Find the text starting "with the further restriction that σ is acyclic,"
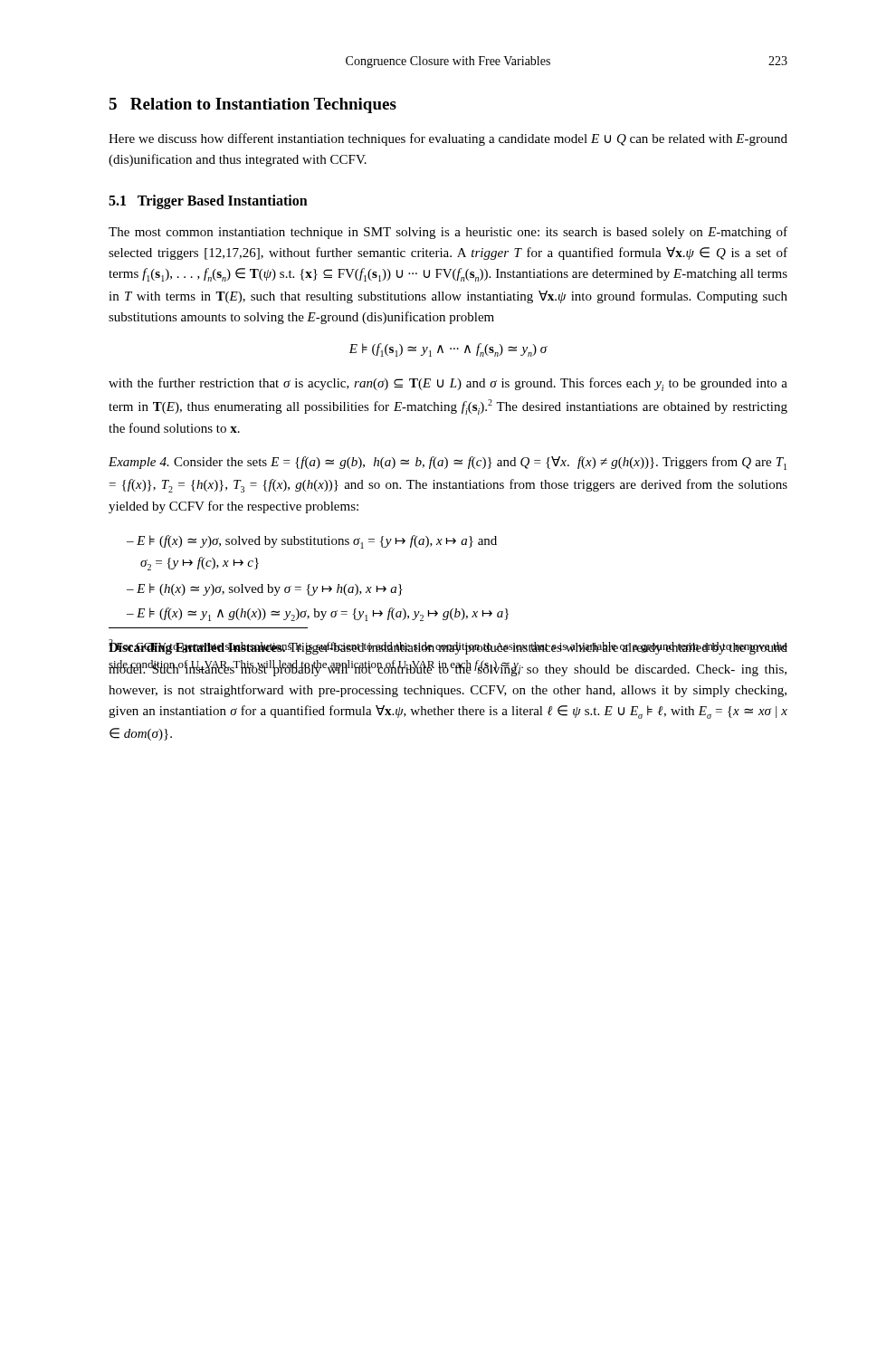The height and width of the screenshot is (1358, 896). [448, 406]
